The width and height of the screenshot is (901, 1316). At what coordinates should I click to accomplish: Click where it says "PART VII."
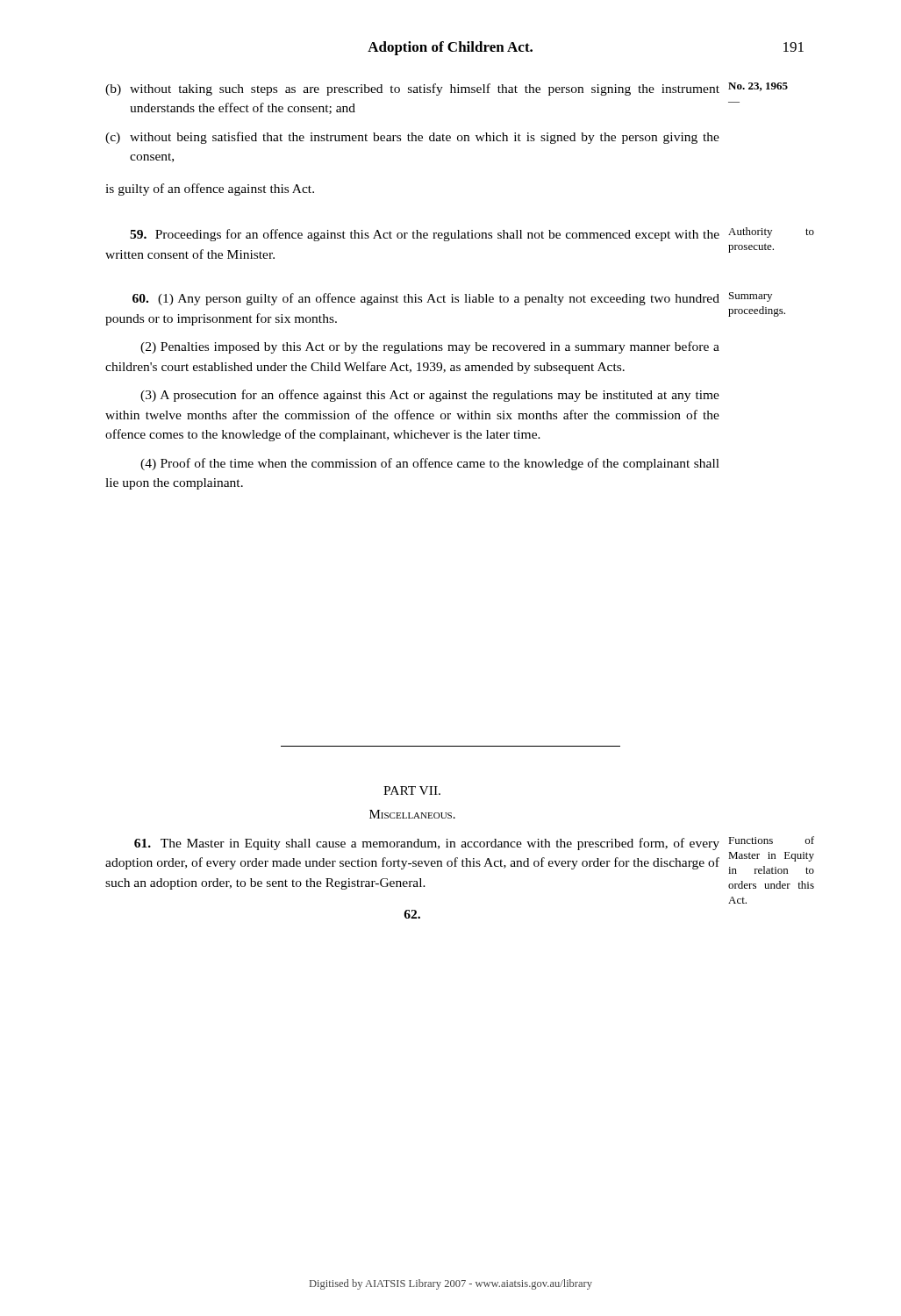click(x=412, y=790)
